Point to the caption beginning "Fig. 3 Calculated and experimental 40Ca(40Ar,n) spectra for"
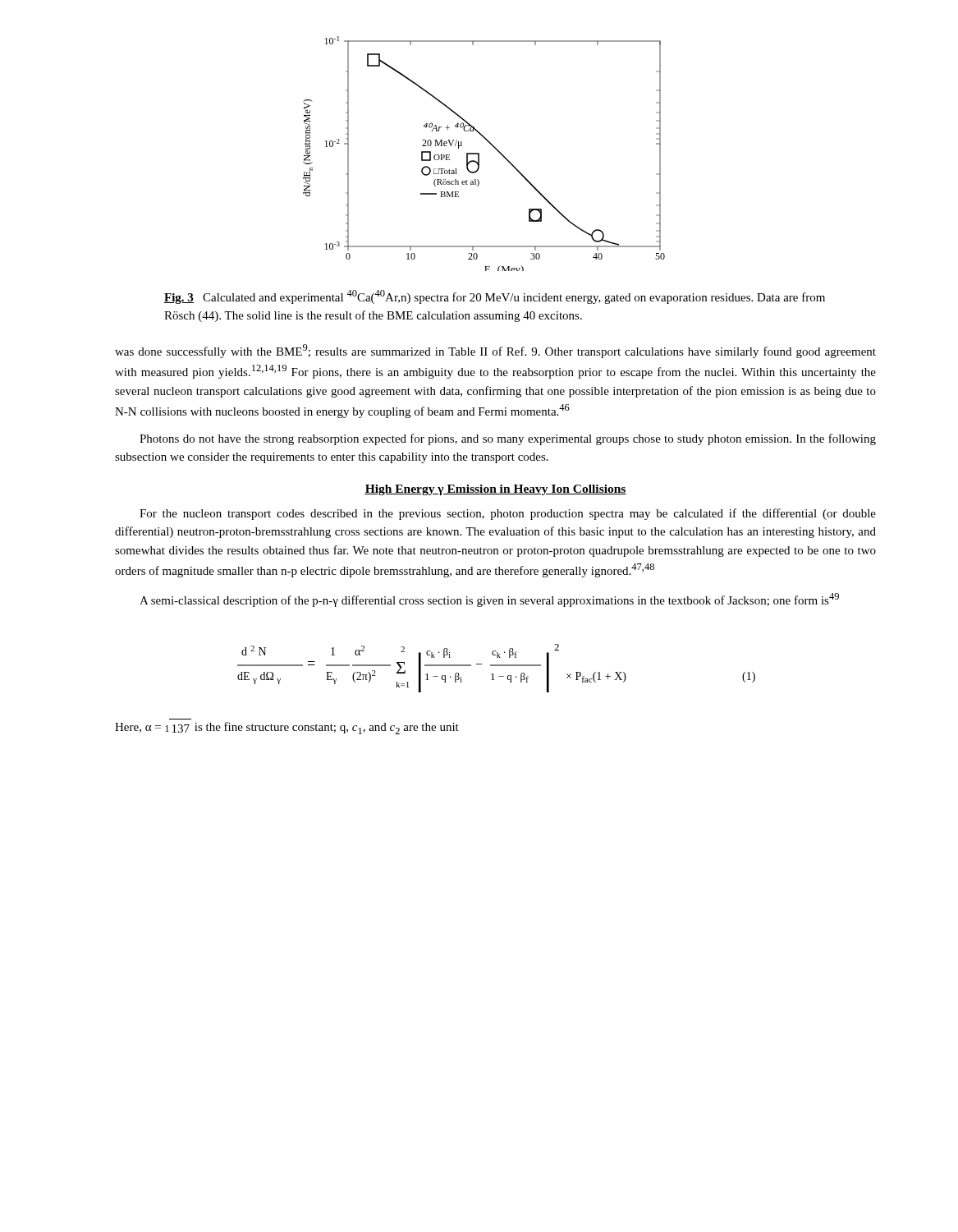 (x=495, y=305)
